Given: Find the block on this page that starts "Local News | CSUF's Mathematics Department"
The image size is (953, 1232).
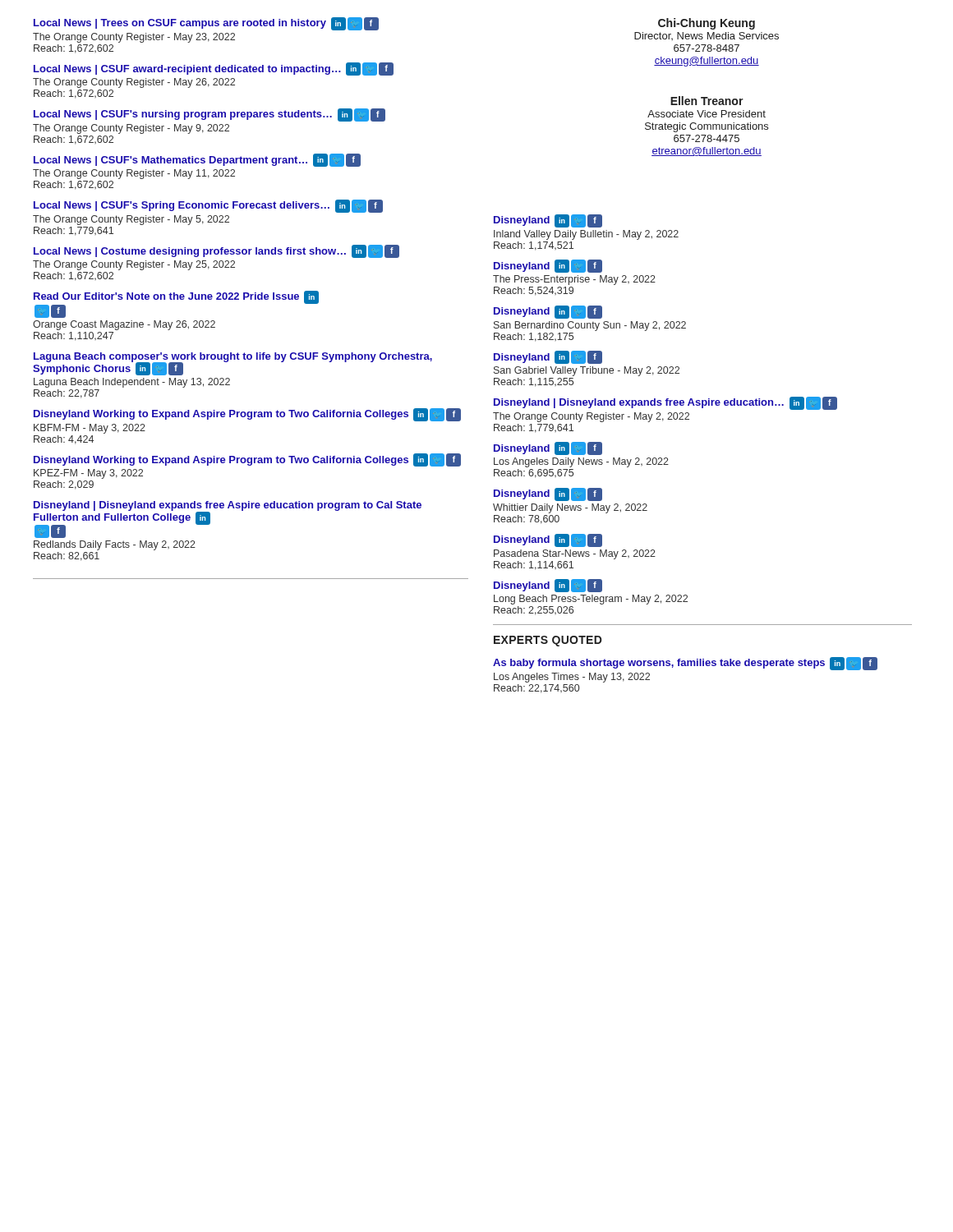Looking at the screenshot, I should pos(251,172).
